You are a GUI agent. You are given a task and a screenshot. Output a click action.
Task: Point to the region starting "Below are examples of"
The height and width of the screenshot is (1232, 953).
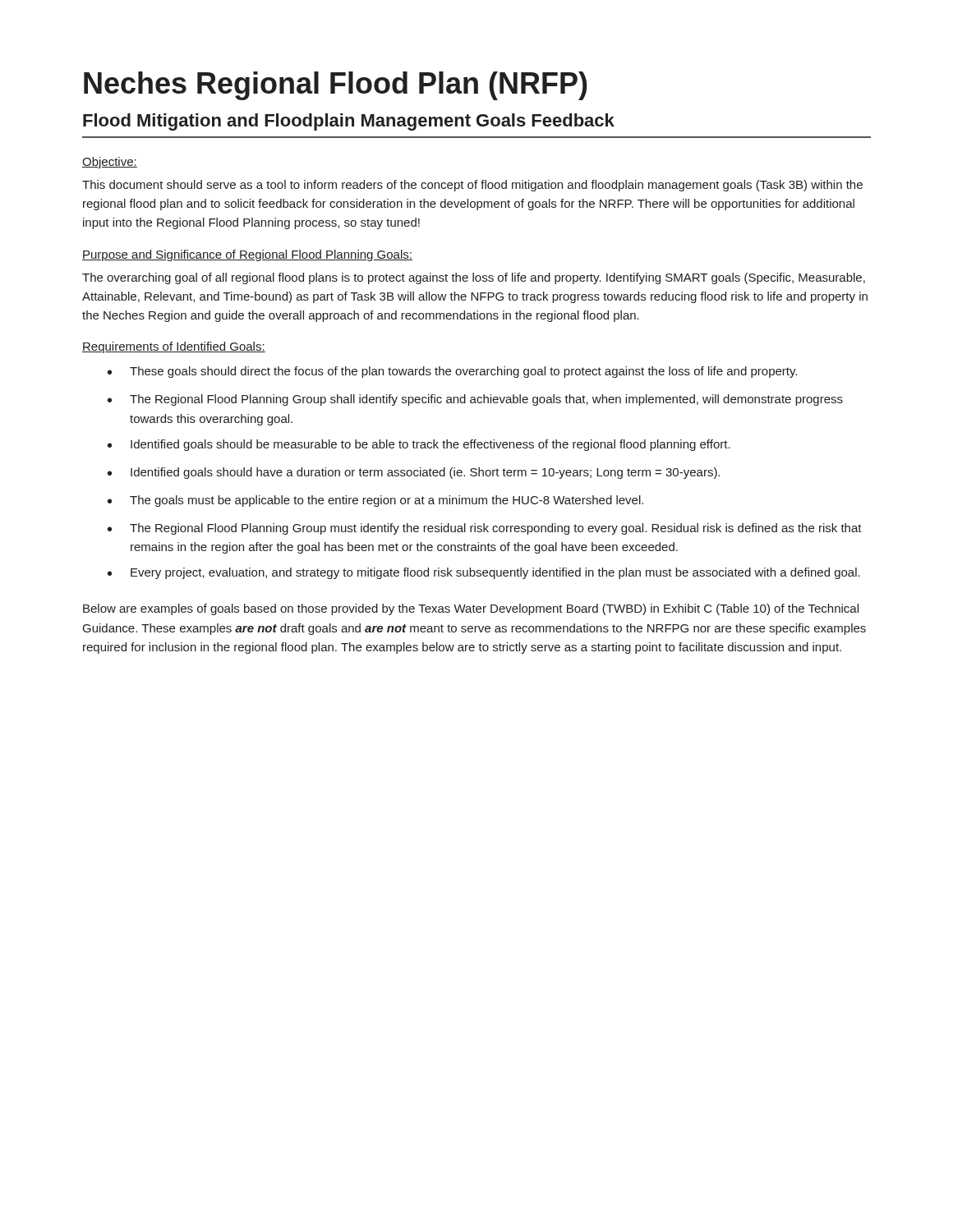point(476,628)
